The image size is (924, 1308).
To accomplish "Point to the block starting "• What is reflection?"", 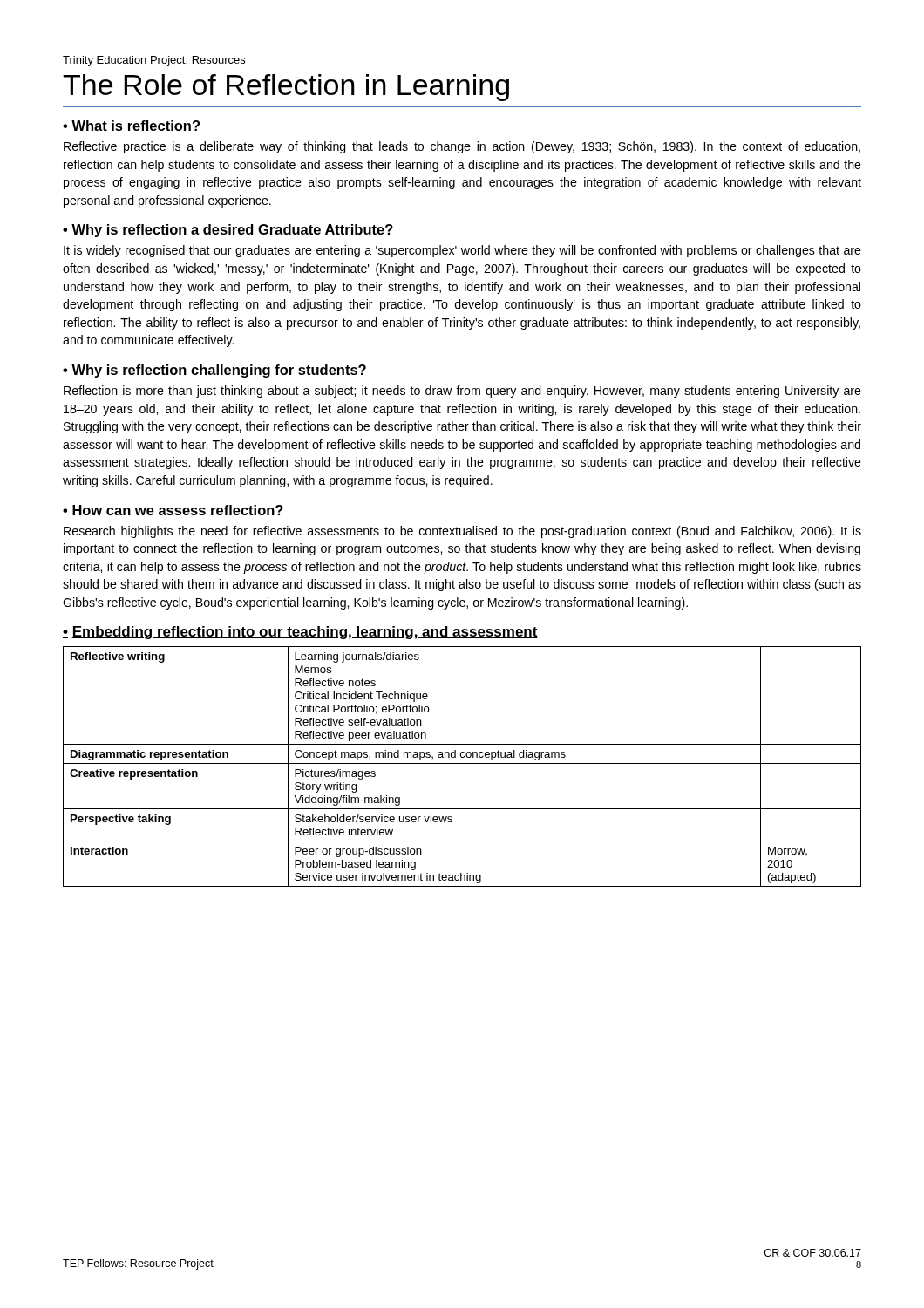I will 132,126.
